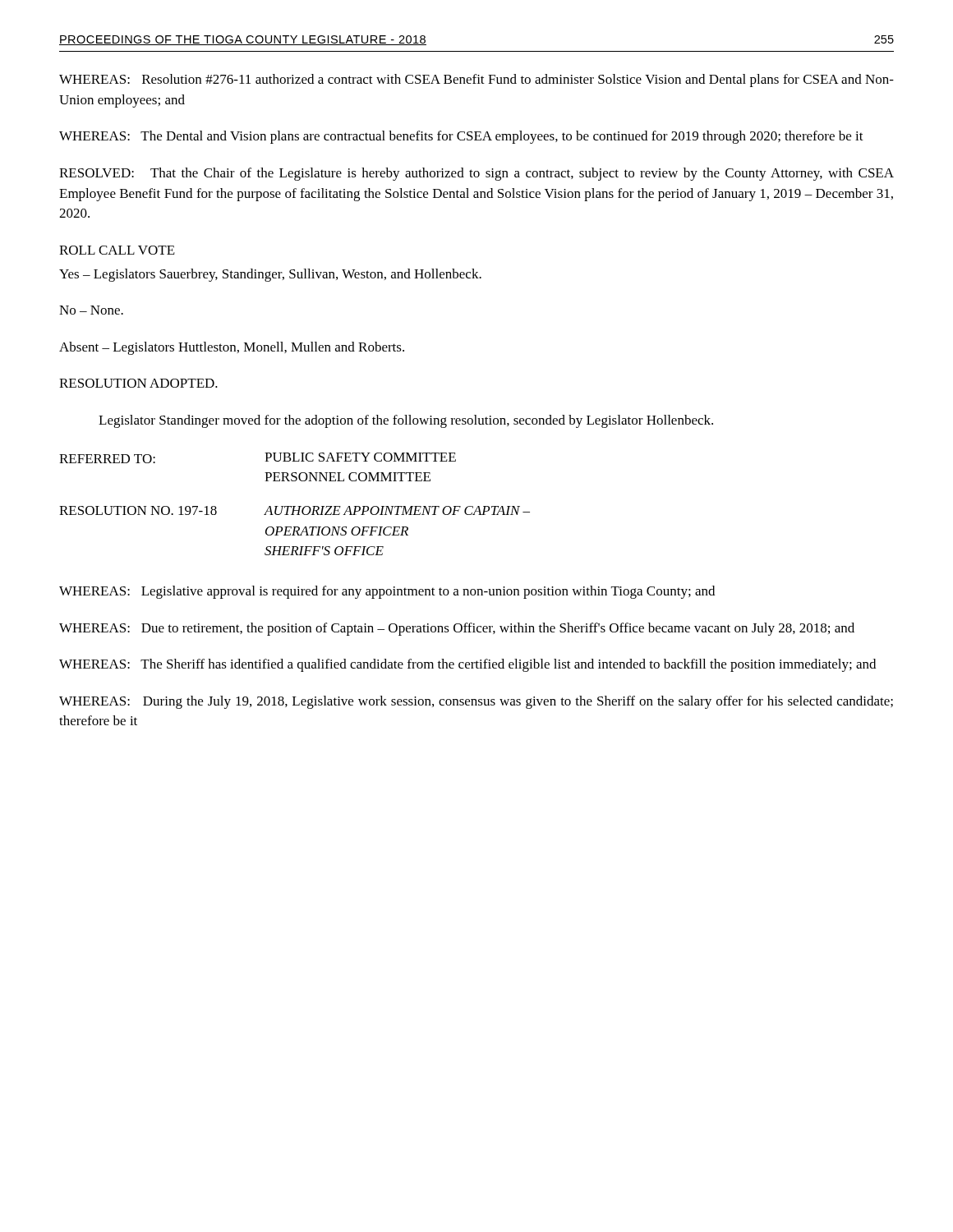The image size is (953, 1232).
Task: Navigate to the block starting "WHEREAS: During the July 19, 2018, Legislative work"
Action: click(x=476, y=711)
